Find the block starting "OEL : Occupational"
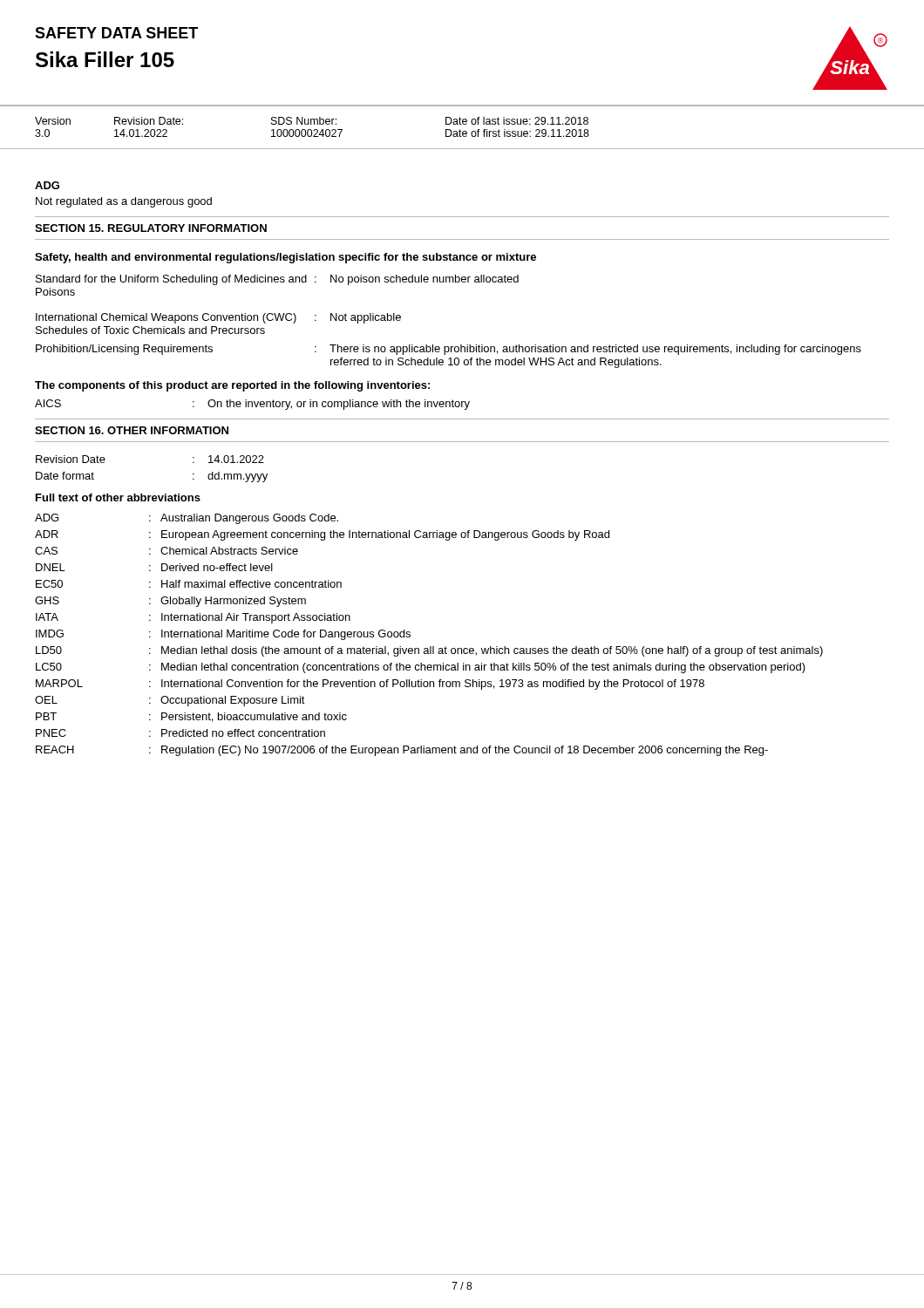 [170, 701]
